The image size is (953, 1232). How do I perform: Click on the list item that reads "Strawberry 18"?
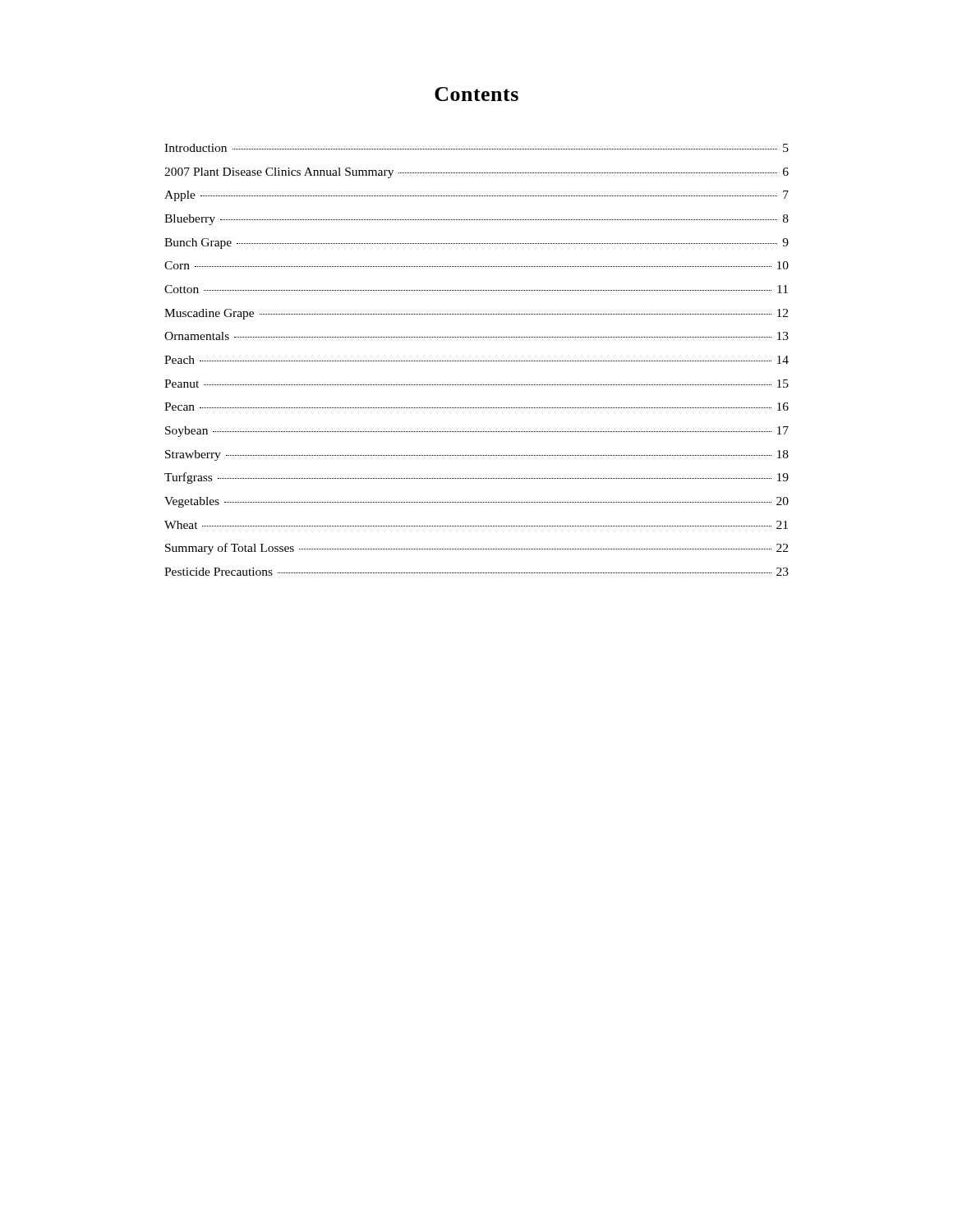point(476,454)
